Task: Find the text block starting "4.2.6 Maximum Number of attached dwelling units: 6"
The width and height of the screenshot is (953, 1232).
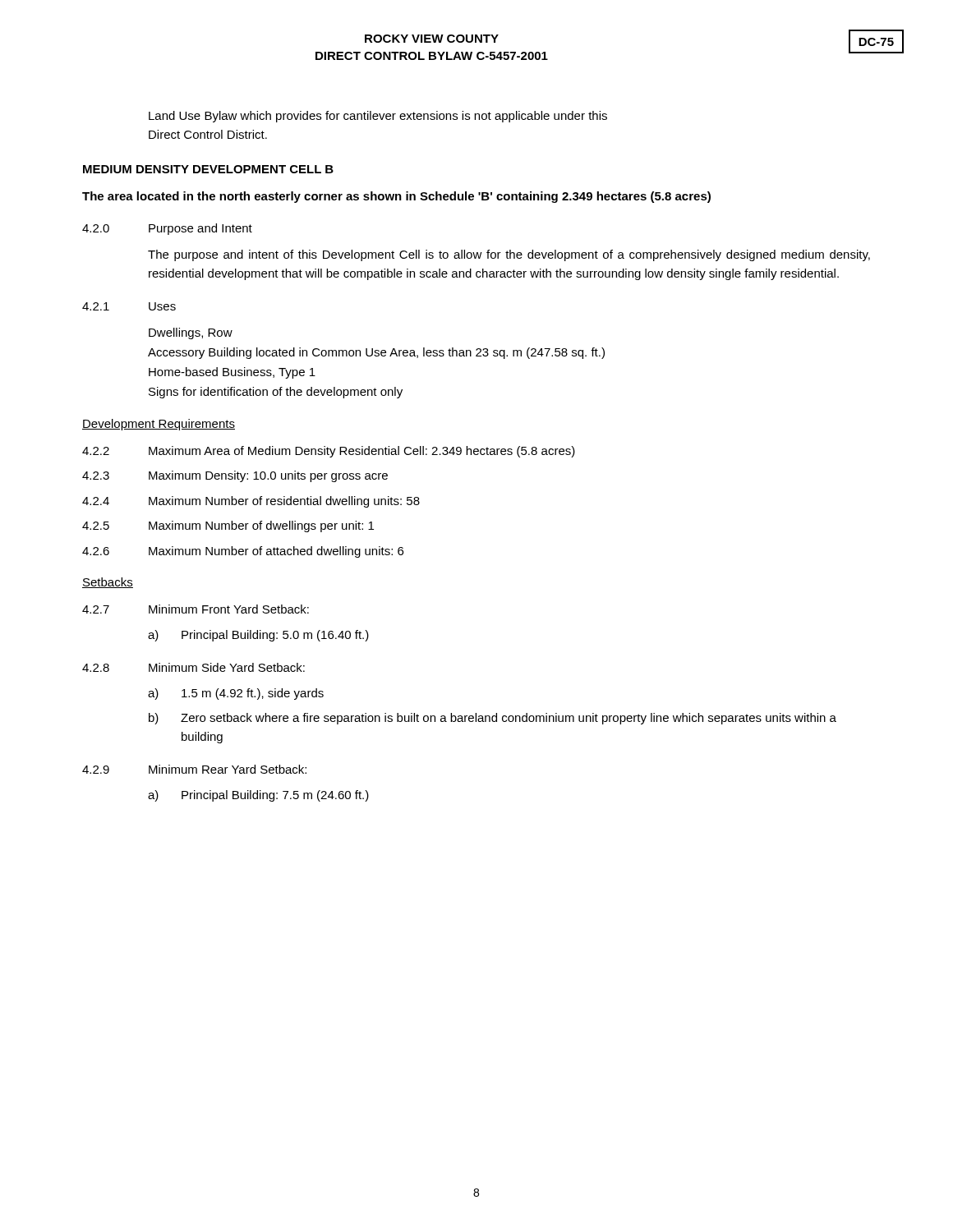Action: (243, 552)
